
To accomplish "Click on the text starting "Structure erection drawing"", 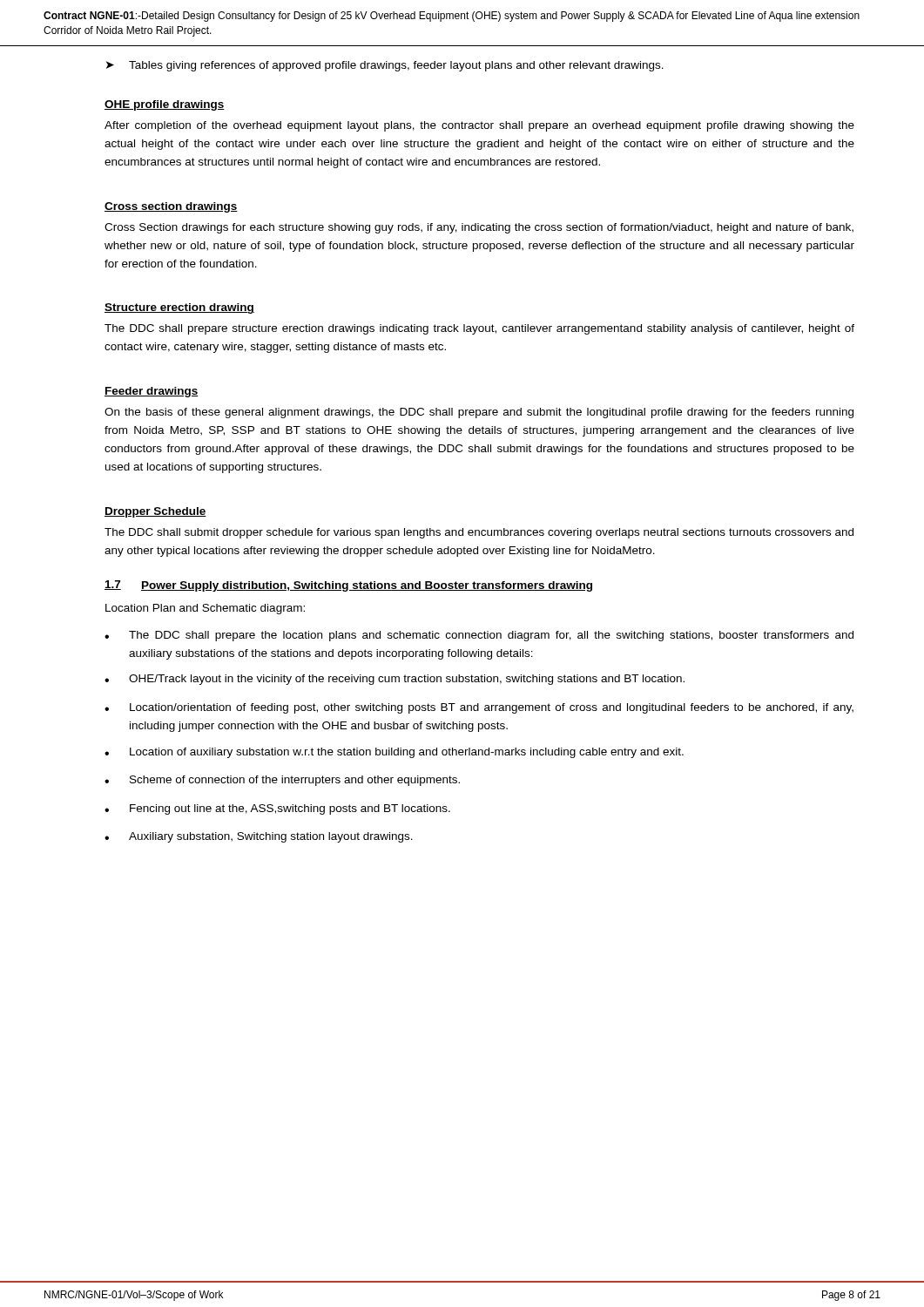I will click(179, 308).
